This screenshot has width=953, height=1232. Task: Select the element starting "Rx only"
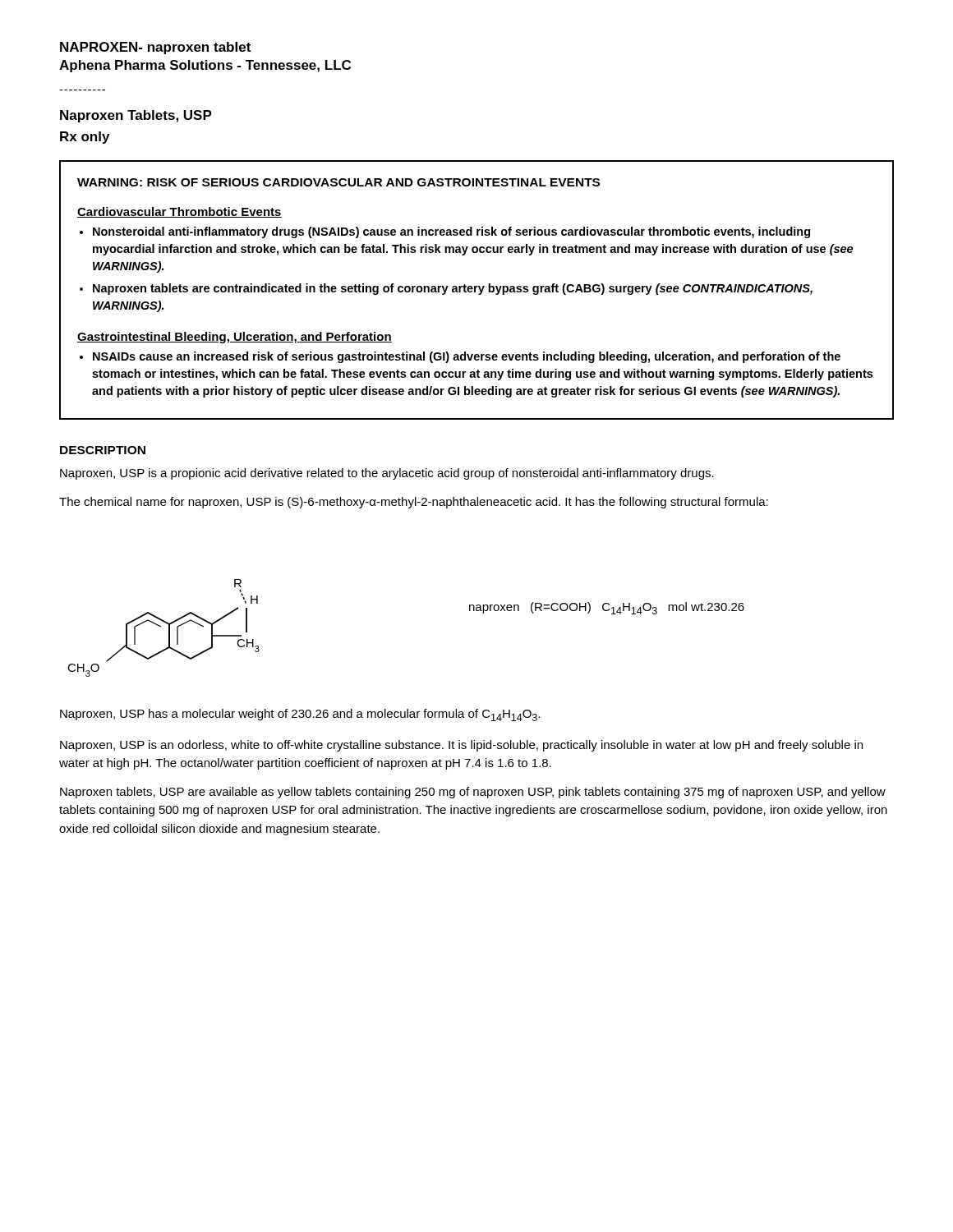pos(84,137)
